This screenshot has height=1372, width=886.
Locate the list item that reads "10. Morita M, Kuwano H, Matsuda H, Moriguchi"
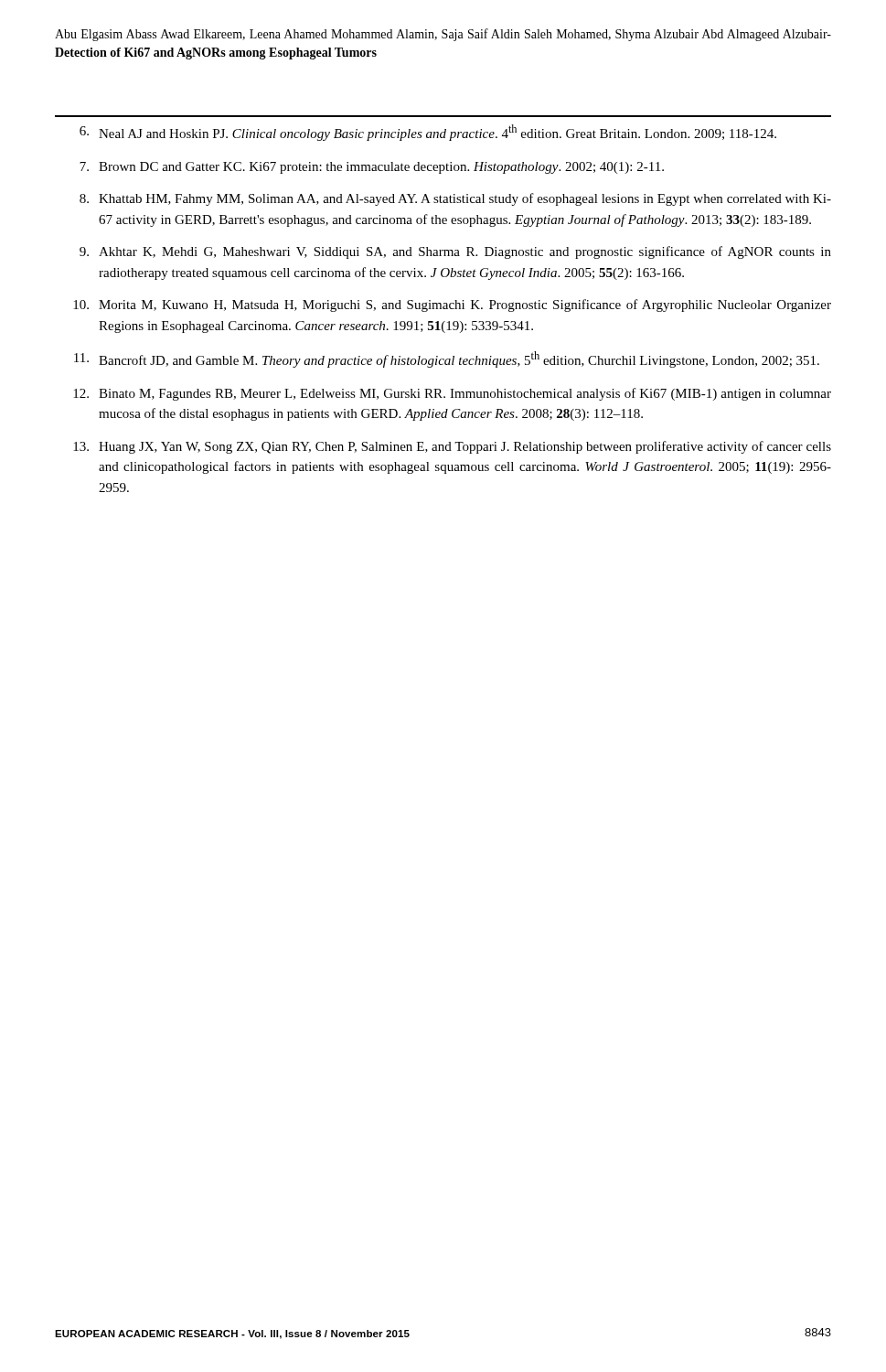(x=443, y=315)
